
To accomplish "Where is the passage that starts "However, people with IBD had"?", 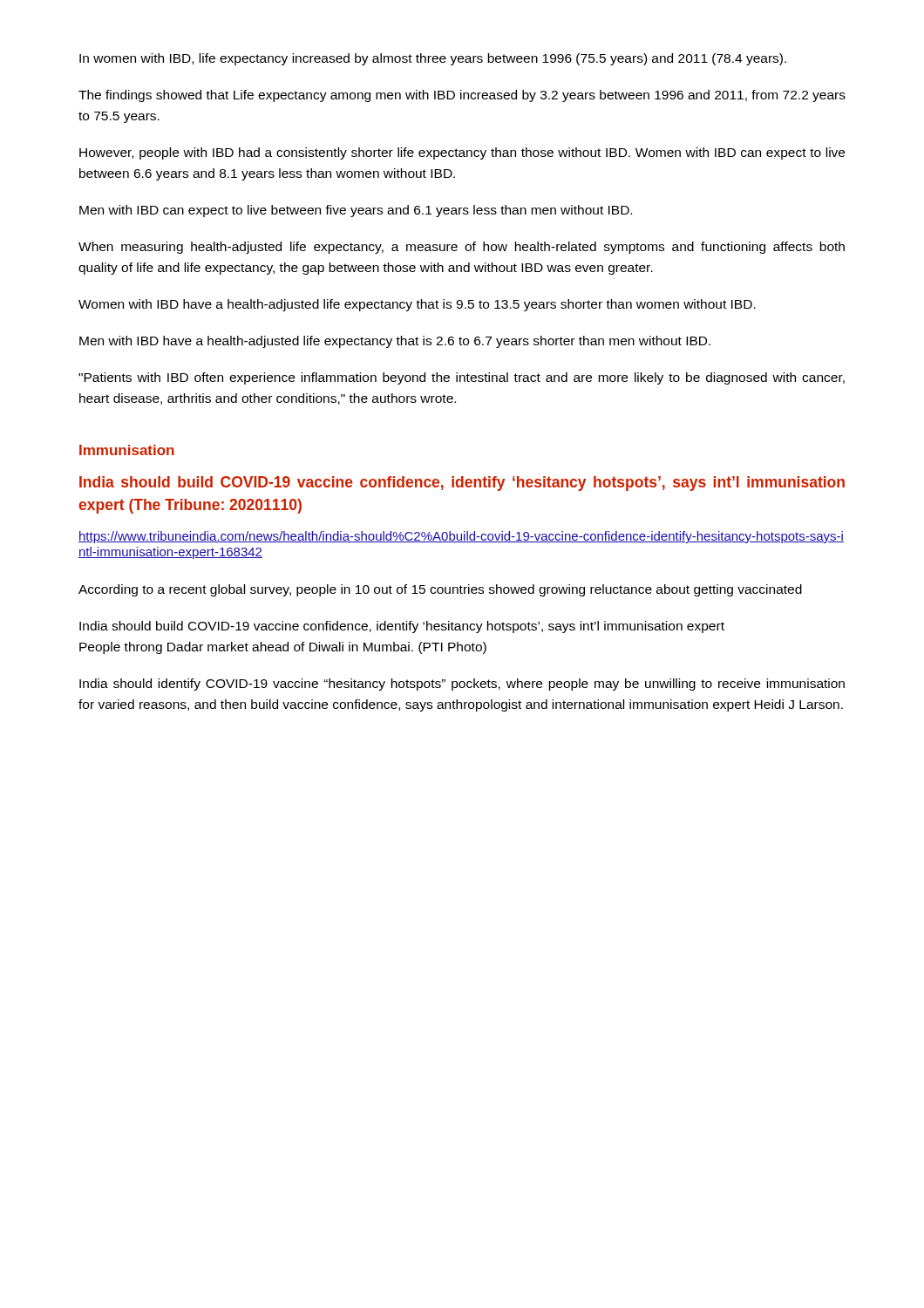I will point(462,163).
